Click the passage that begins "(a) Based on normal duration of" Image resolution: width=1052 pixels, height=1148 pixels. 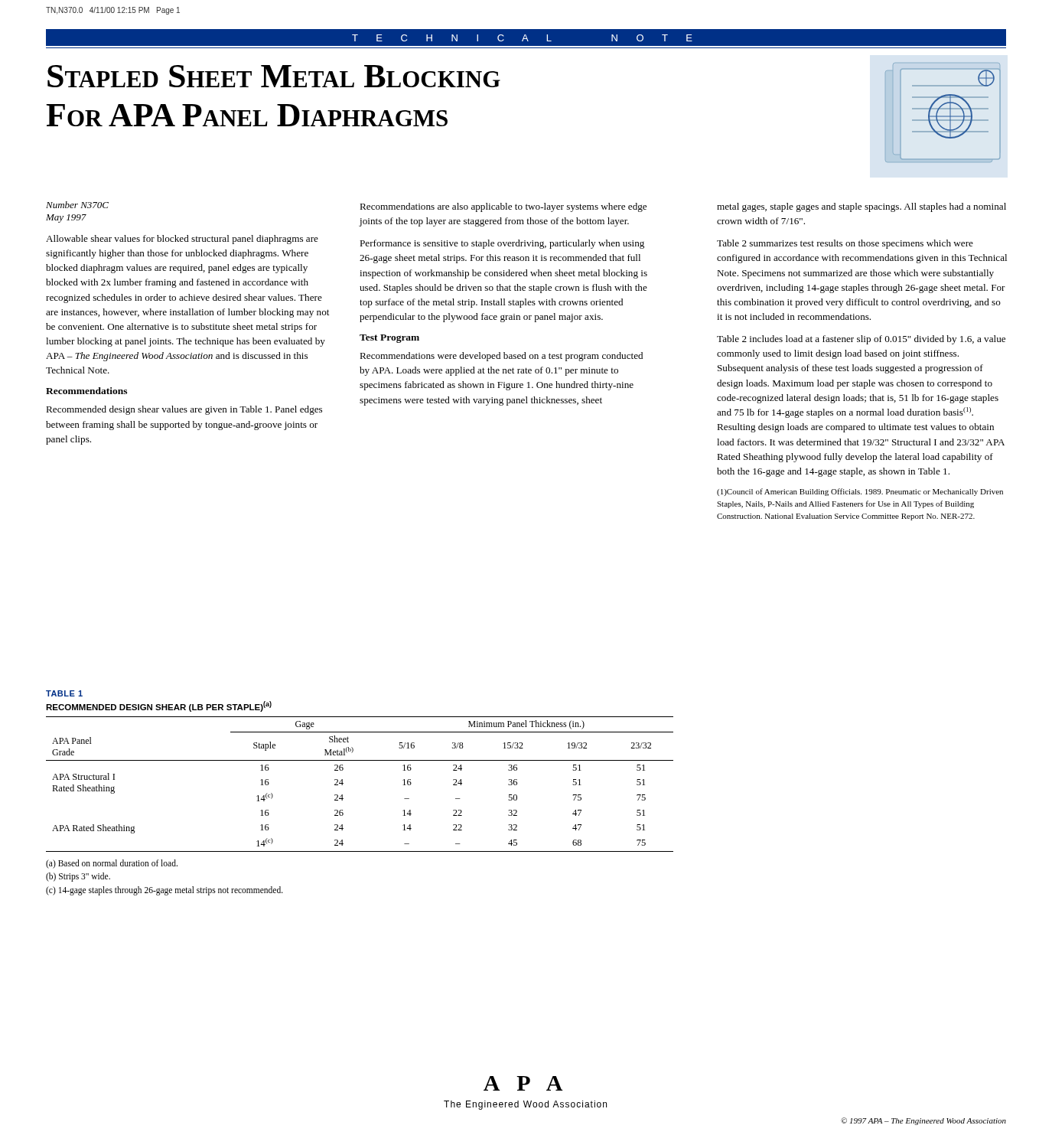coord(112,864)
